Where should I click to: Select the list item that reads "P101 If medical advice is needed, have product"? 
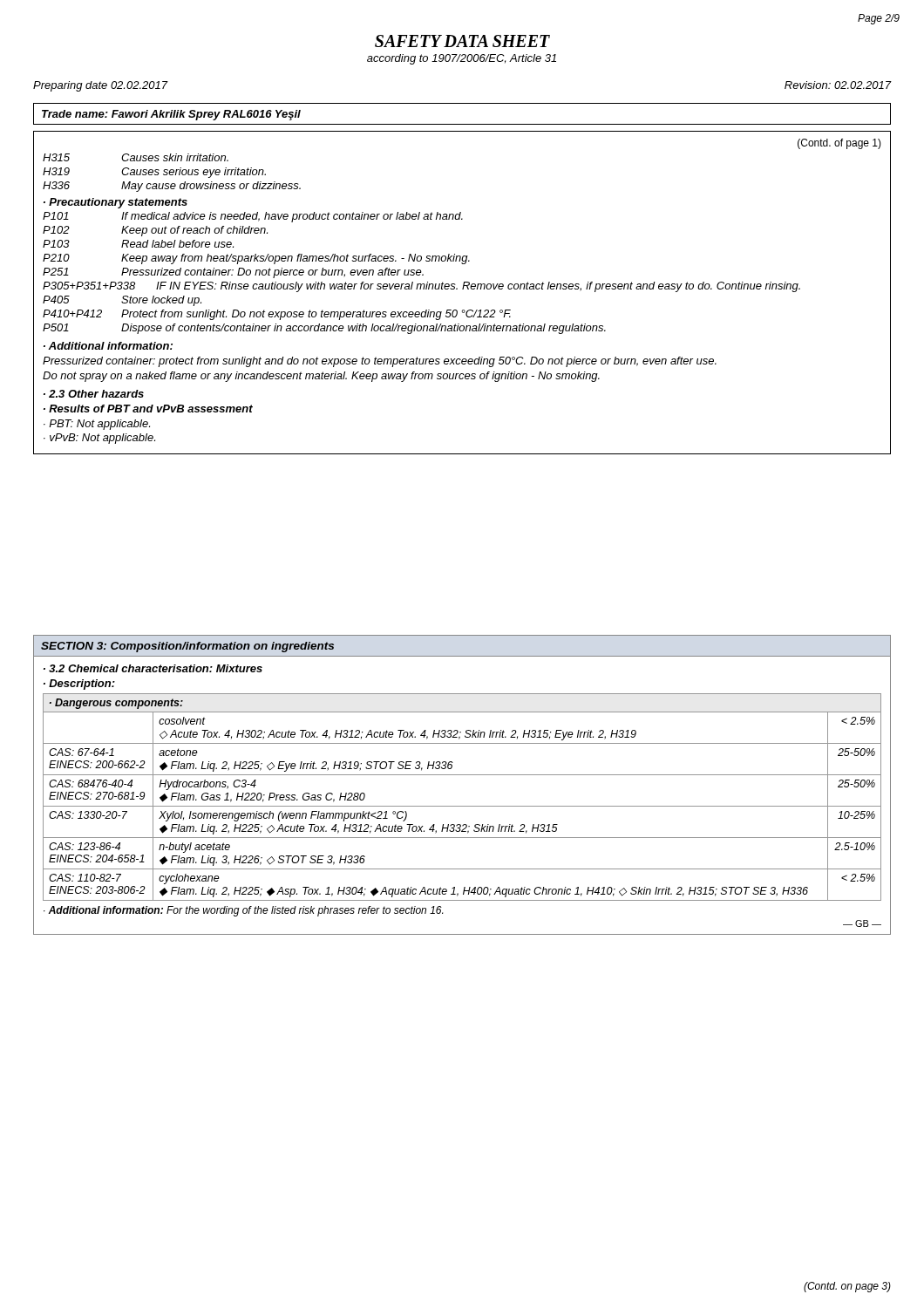462,216
